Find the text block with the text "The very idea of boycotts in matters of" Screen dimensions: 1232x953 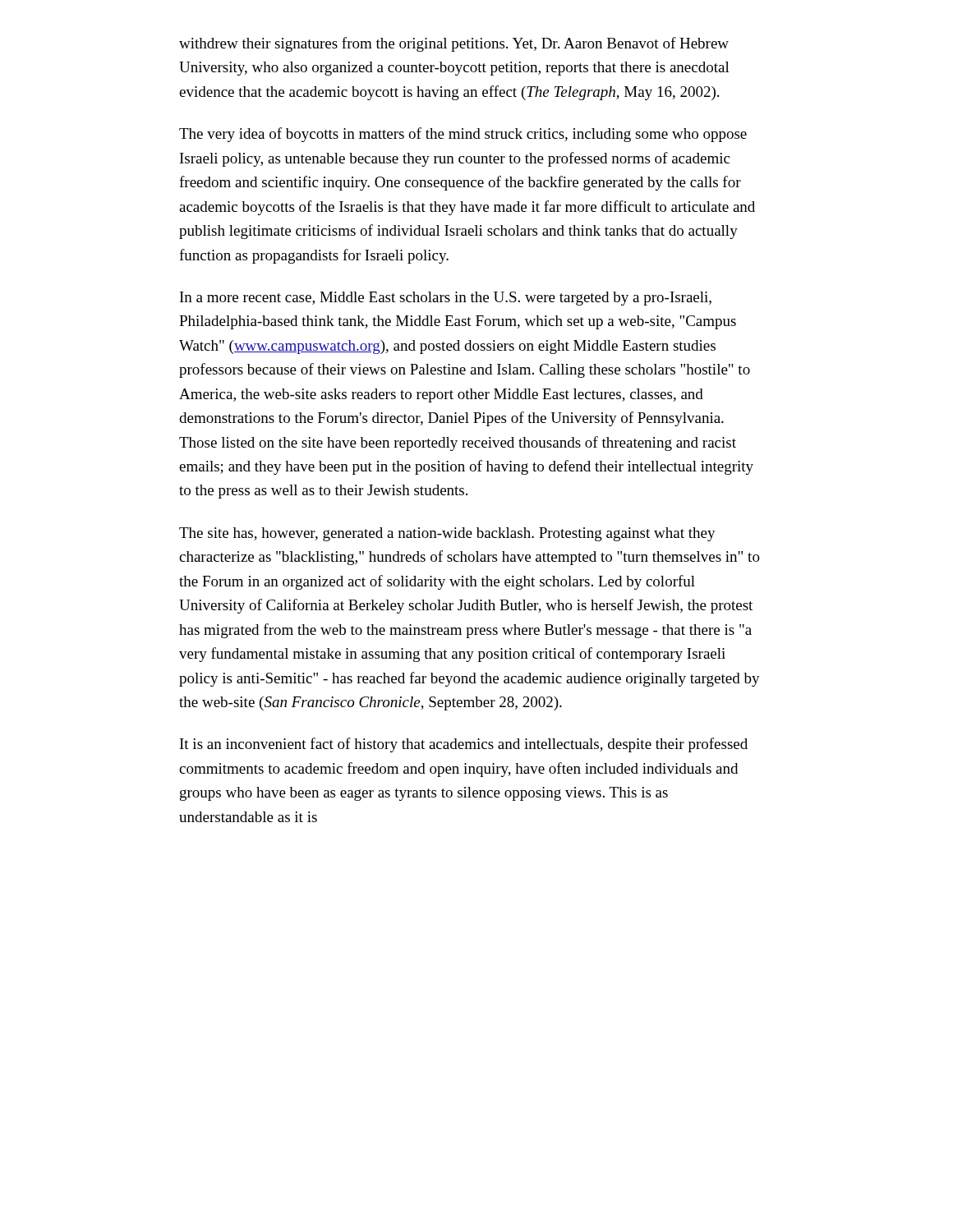(471, 194)
